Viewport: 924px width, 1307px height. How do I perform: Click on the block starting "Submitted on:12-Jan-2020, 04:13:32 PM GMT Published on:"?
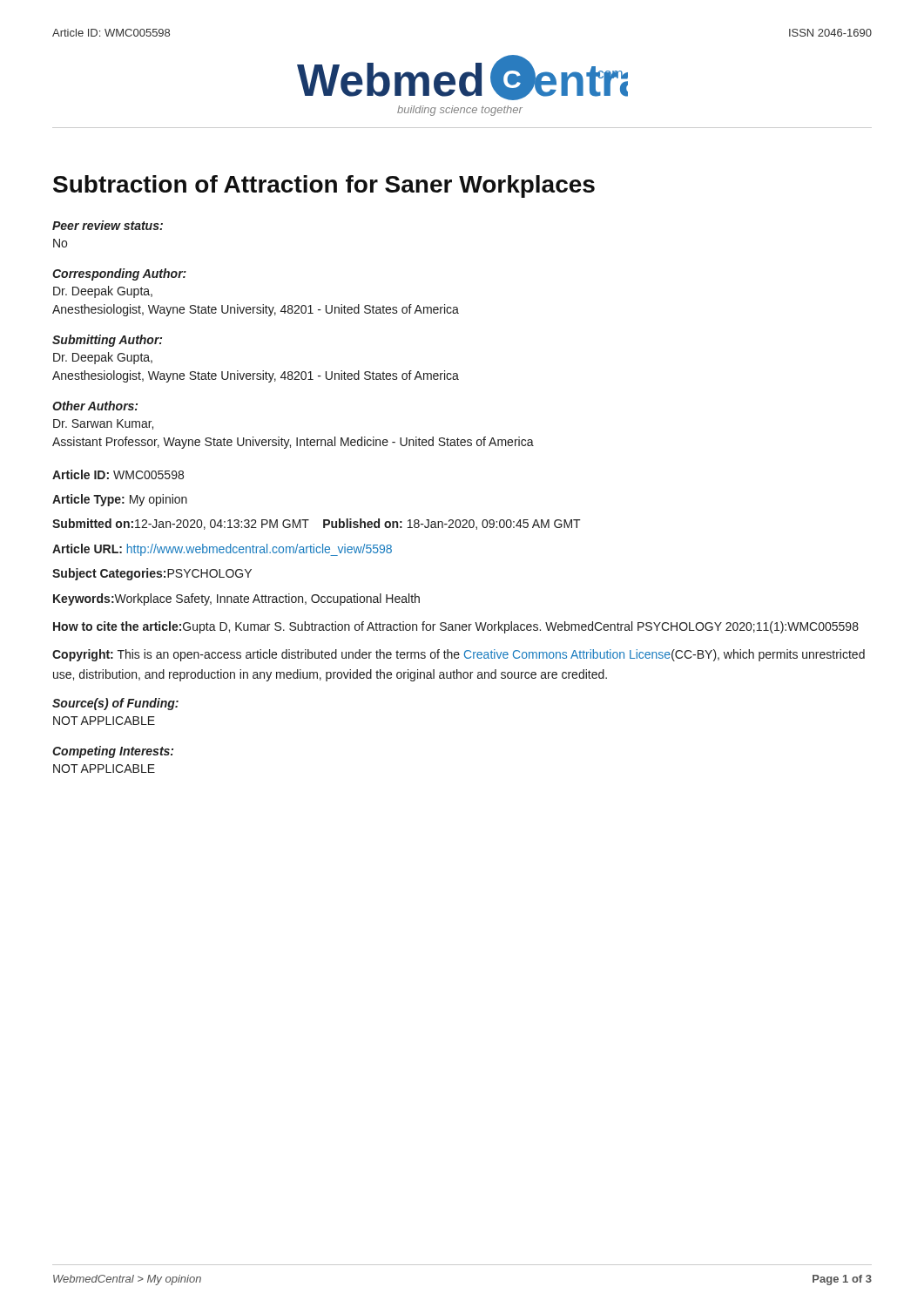316,524
